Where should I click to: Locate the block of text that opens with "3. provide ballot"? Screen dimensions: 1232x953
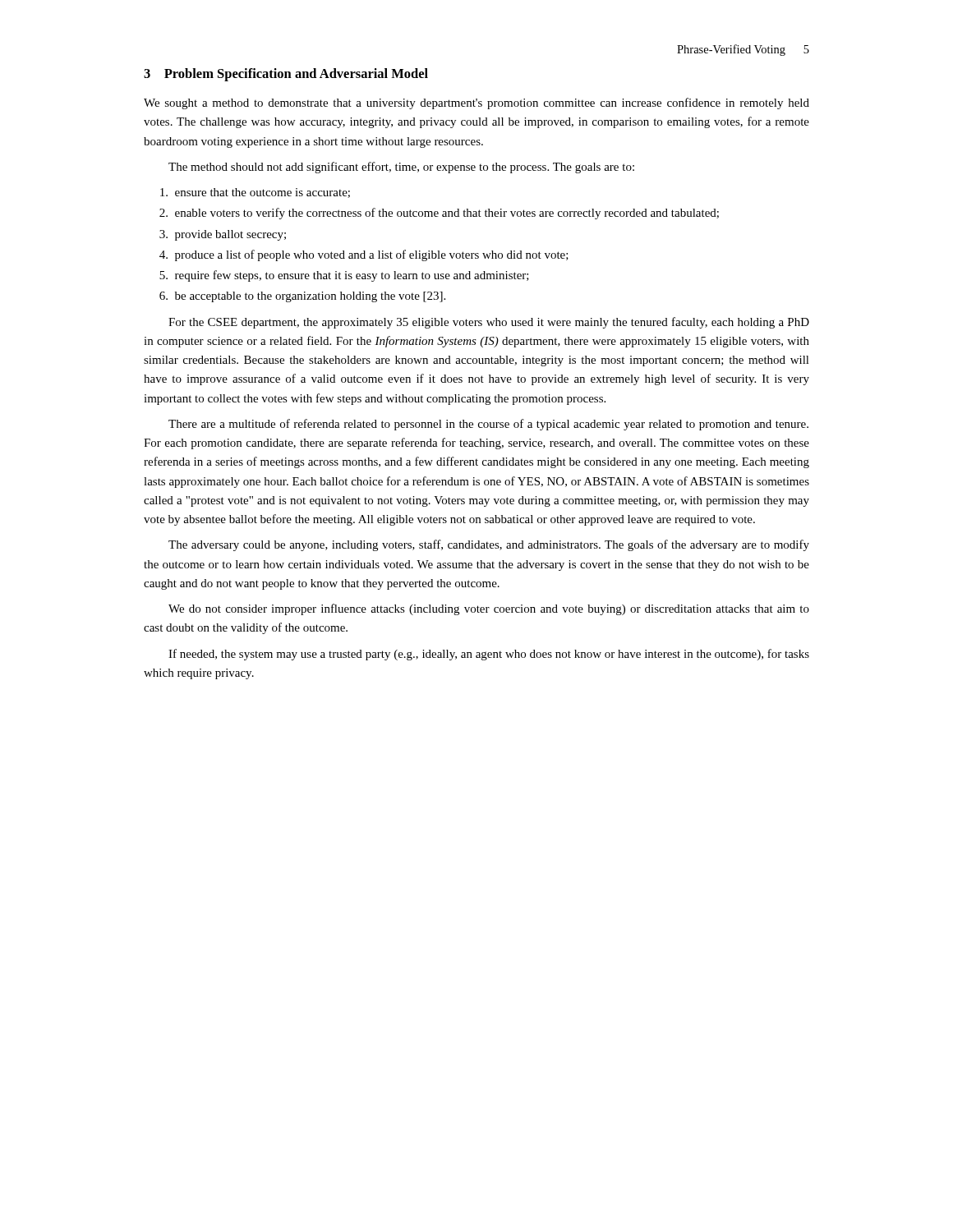[223, 235]
